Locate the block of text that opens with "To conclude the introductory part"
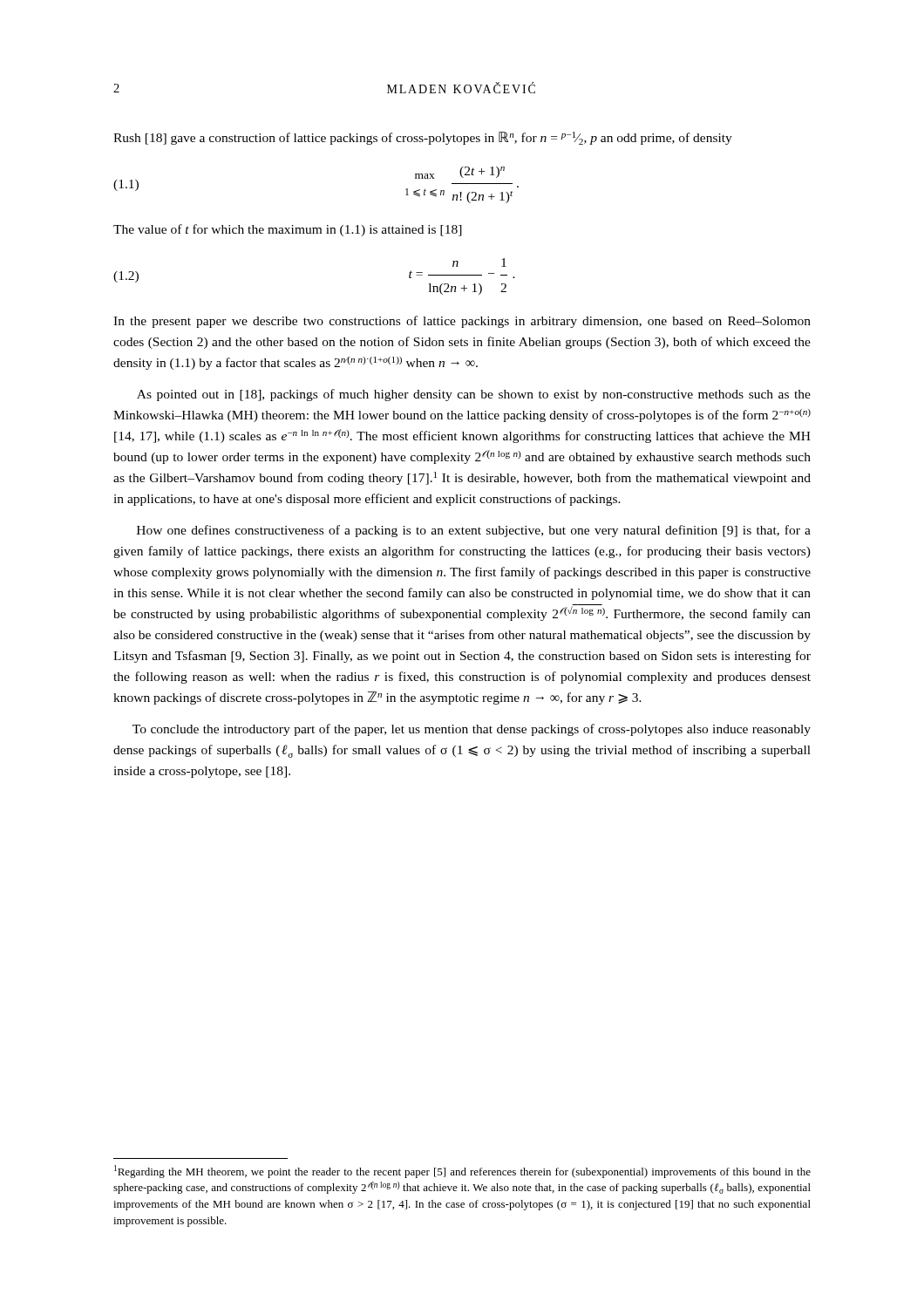Screen dimensions: 1308x924 click(x=462, y=750)
